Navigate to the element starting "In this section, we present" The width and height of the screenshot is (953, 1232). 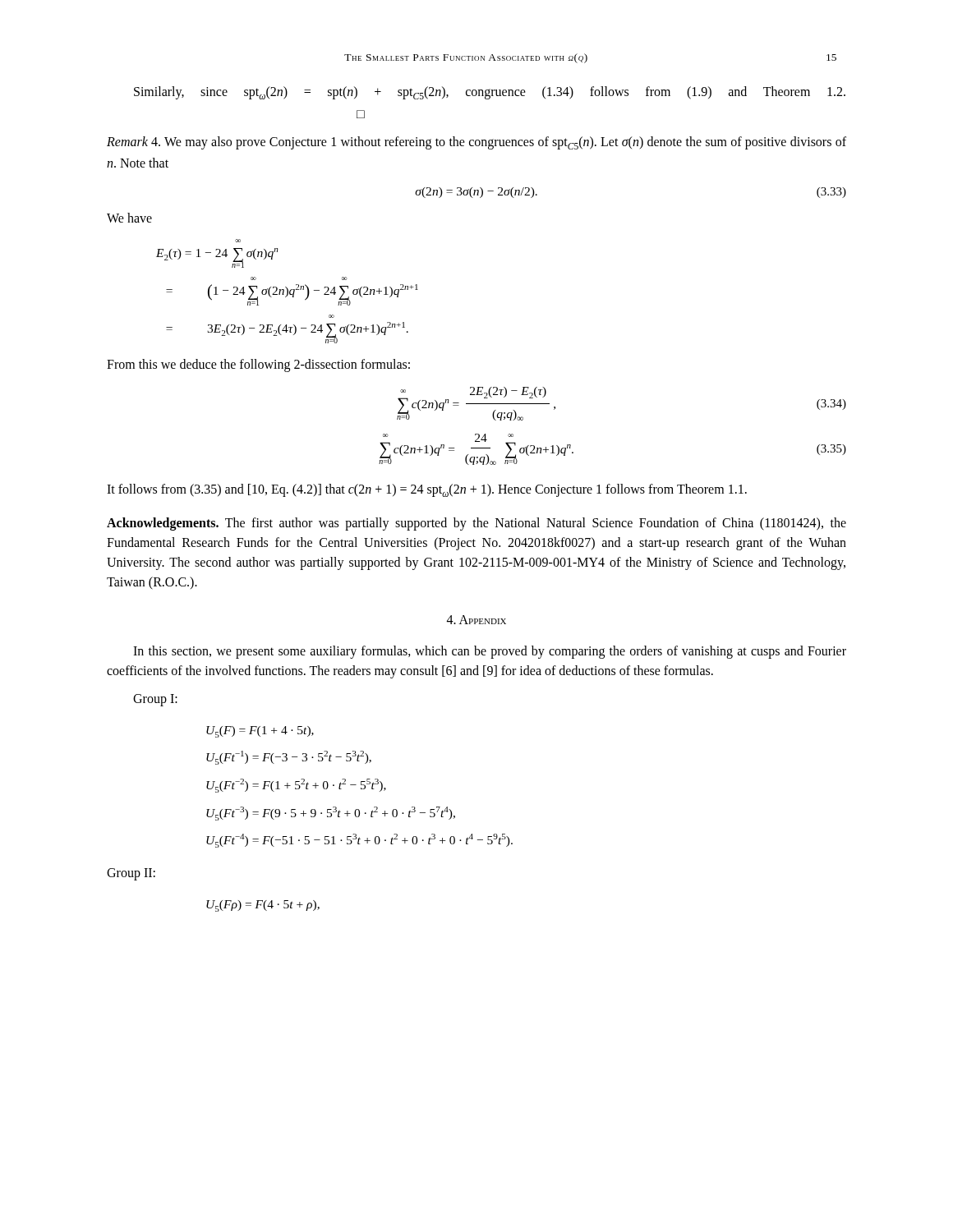click(476, 661)
